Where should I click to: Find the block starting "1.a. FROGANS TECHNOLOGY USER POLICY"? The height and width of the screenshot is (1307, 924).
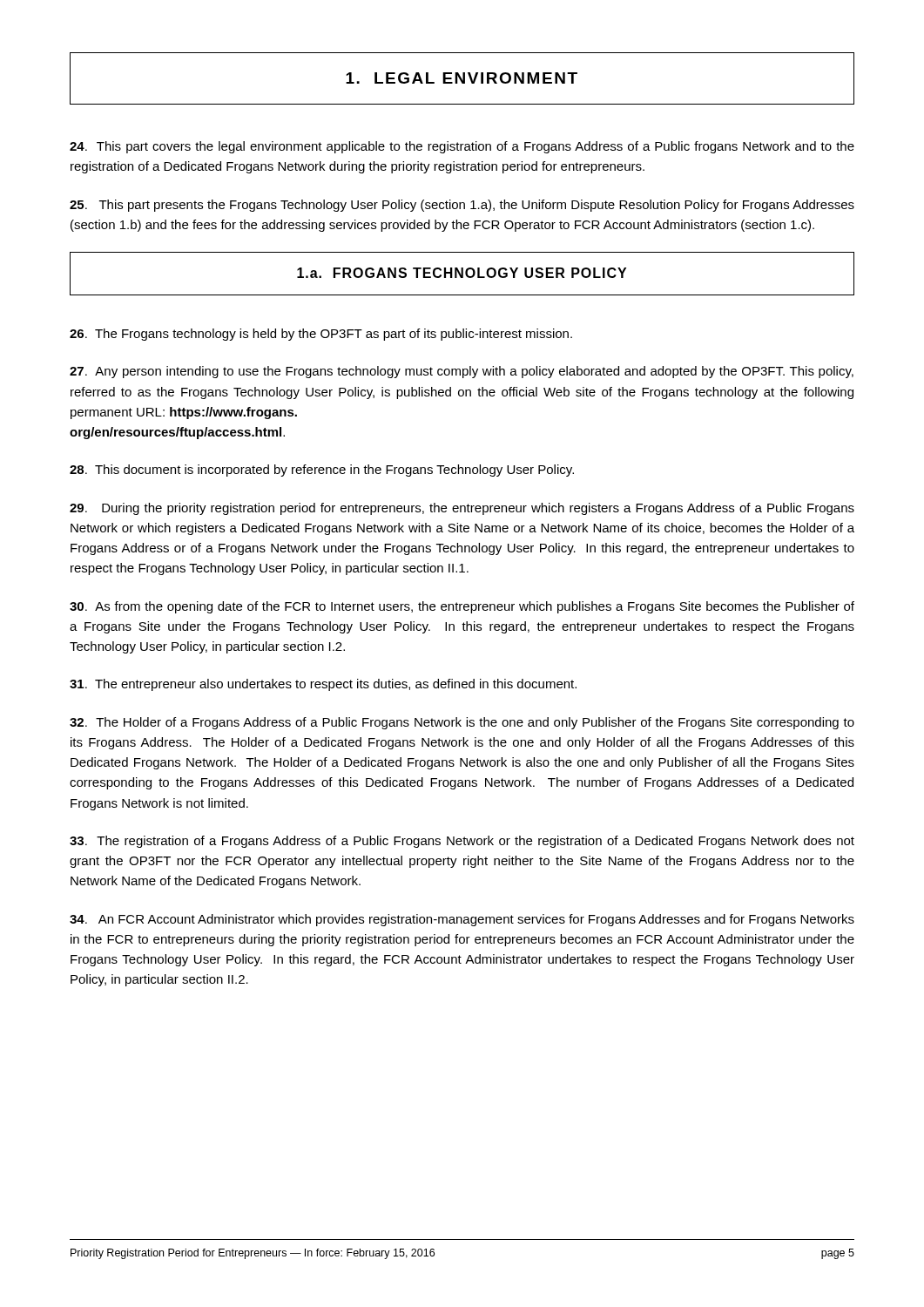(462, 273)
